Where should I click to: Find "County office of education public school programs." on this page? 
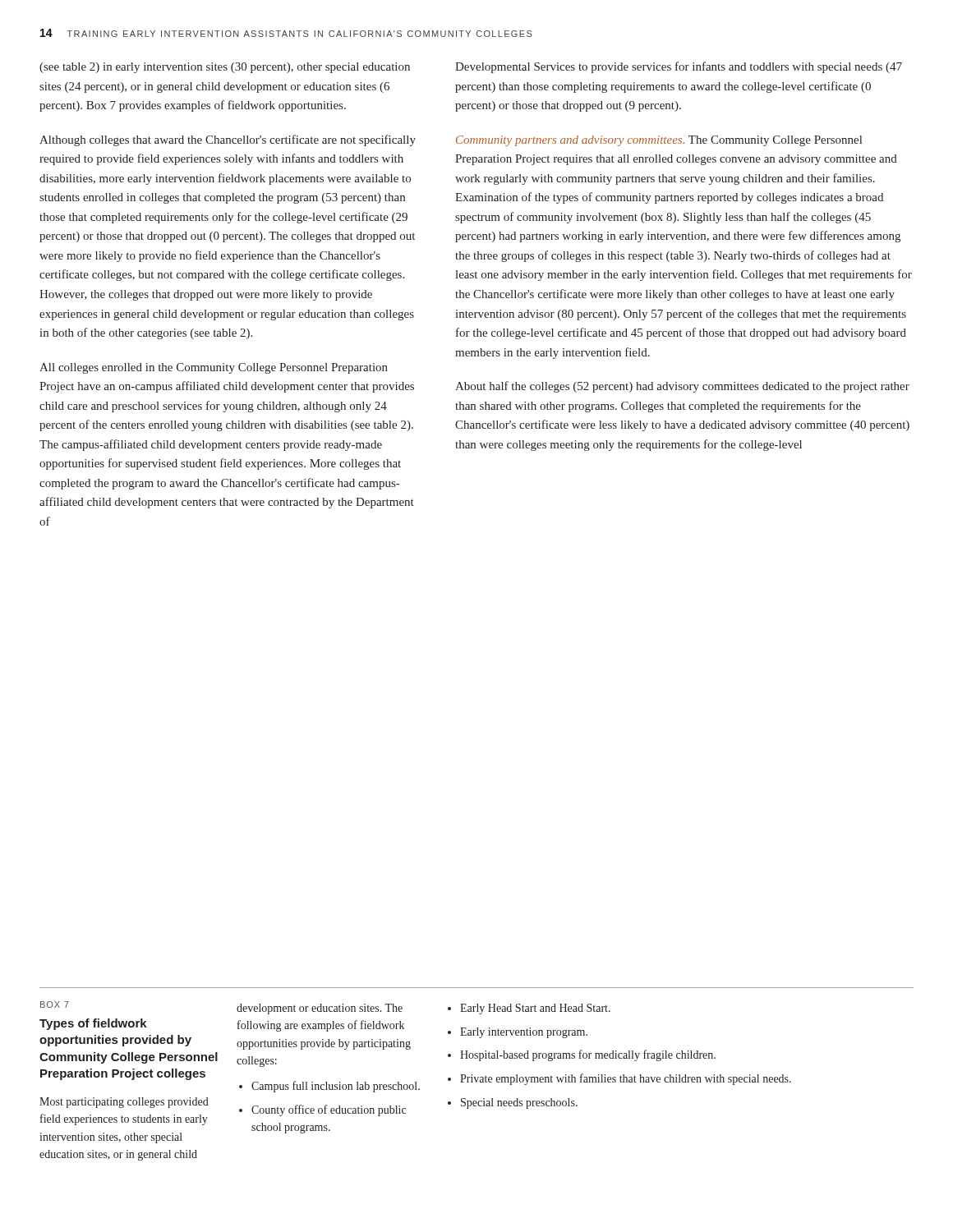tap(329, 1119)
